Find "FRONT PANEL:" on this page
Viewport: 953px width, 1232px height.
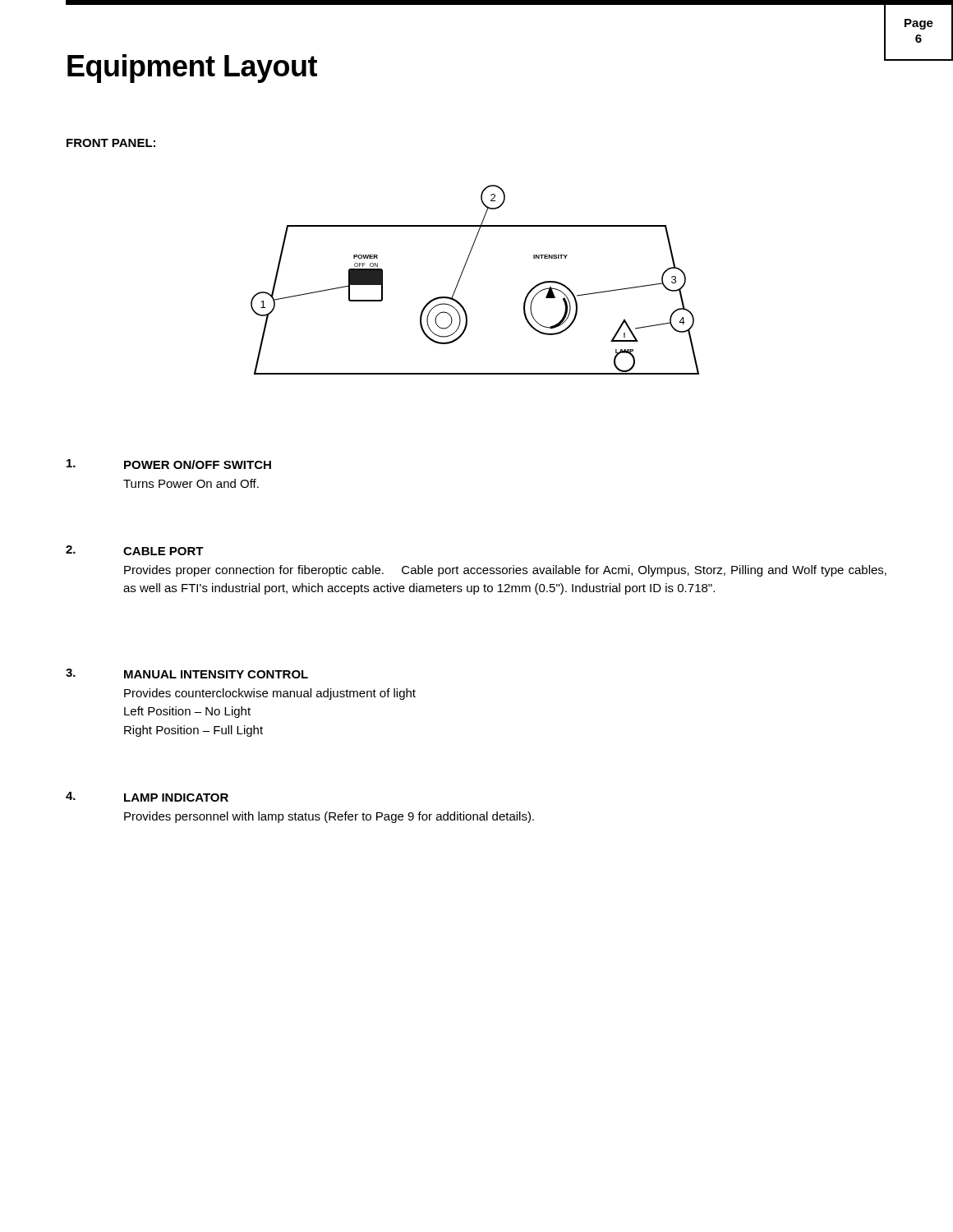click(111, 142)
